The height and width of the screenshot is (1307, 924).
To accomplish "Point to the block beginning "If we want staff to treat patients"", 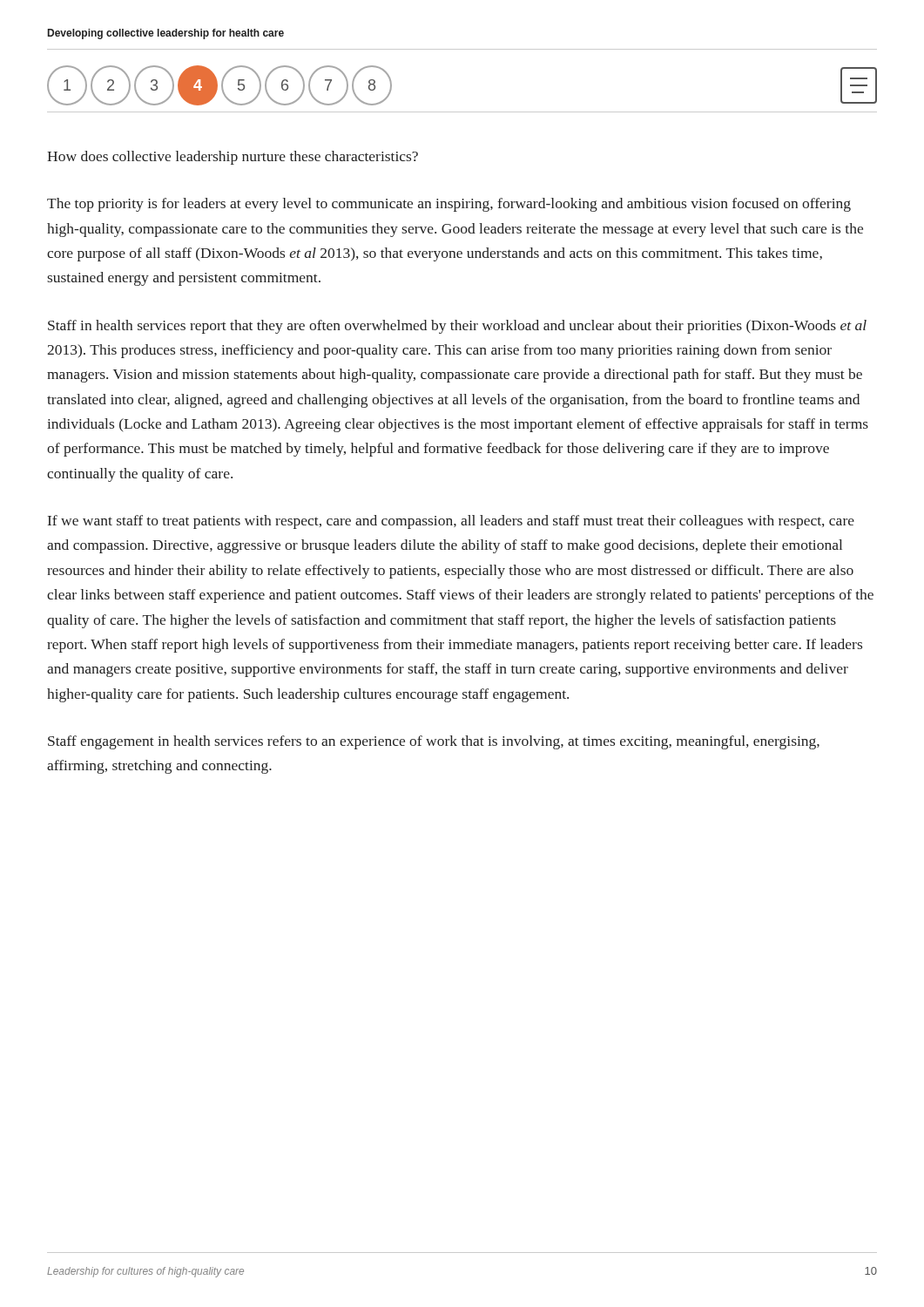I will 462,607.
